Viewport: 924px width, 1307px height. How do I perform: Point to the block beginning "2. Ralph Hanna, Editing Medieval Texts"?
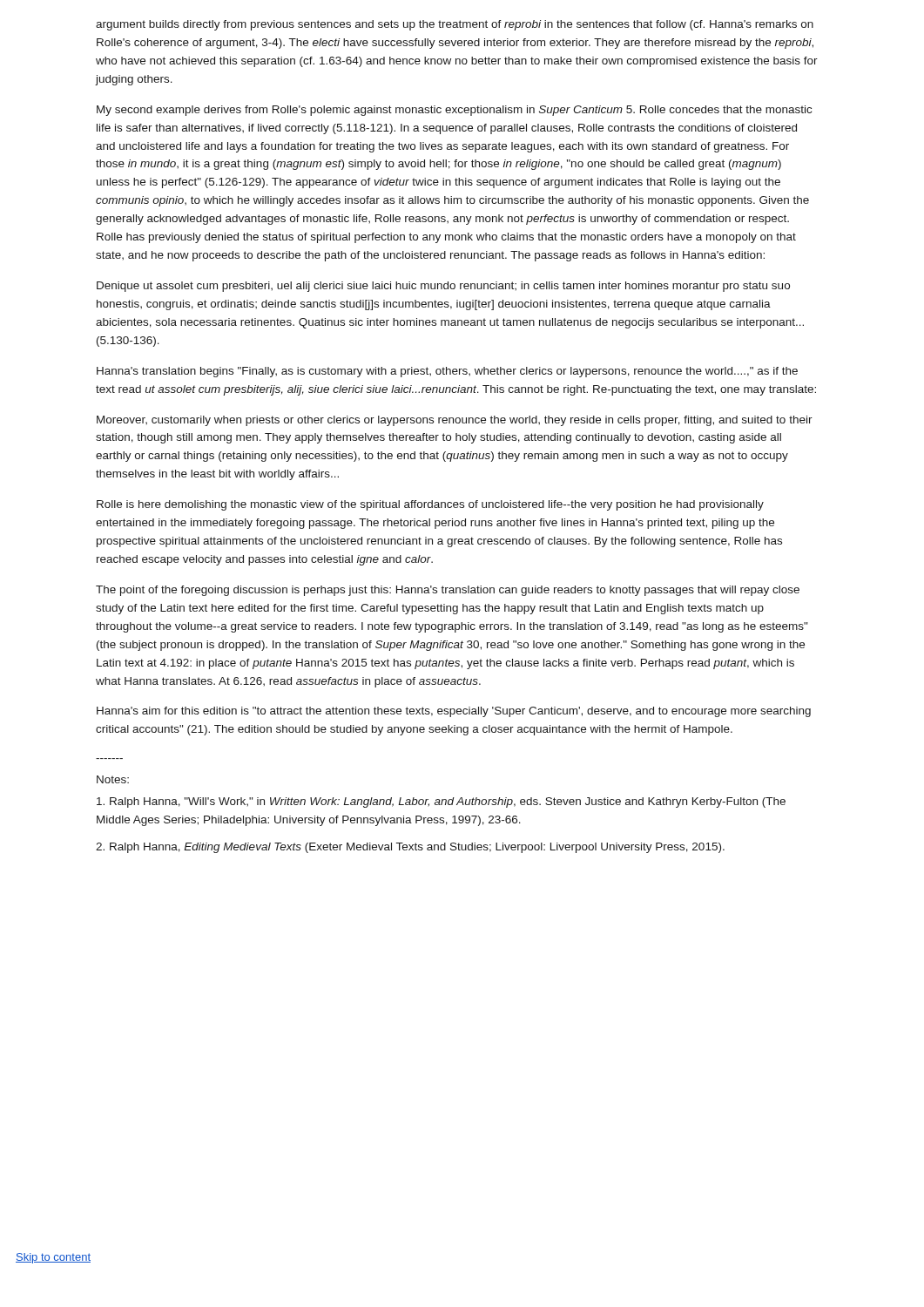pyautogui.click(x=410, y=847)
